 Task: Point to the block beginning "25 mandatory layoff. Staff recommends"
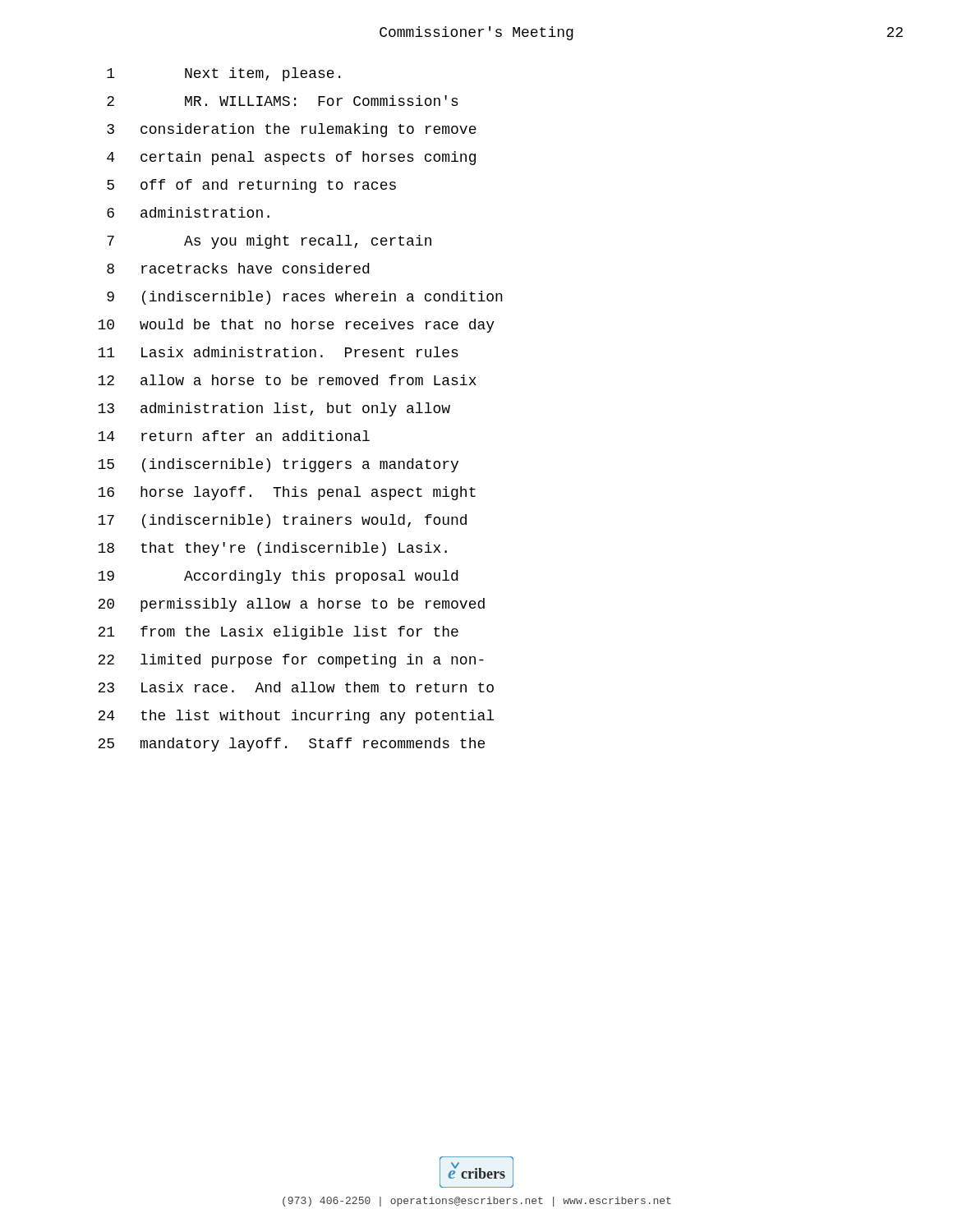pyautogui.click(x=276, y=744)
